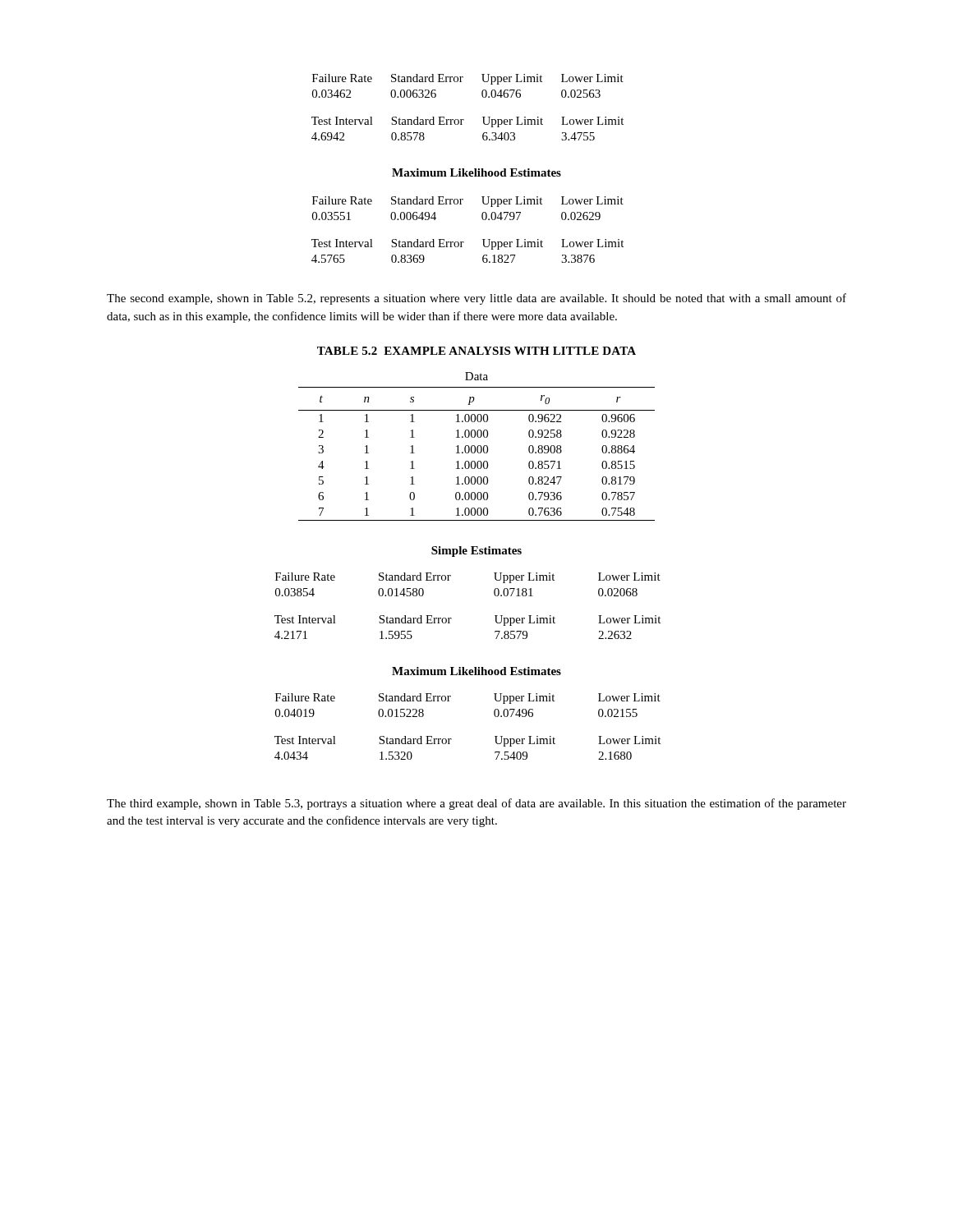Find "TABLE 5.2 EXAMPLE ANALYSIS WITH LITTLE DATA" on this page

point(476,350)
